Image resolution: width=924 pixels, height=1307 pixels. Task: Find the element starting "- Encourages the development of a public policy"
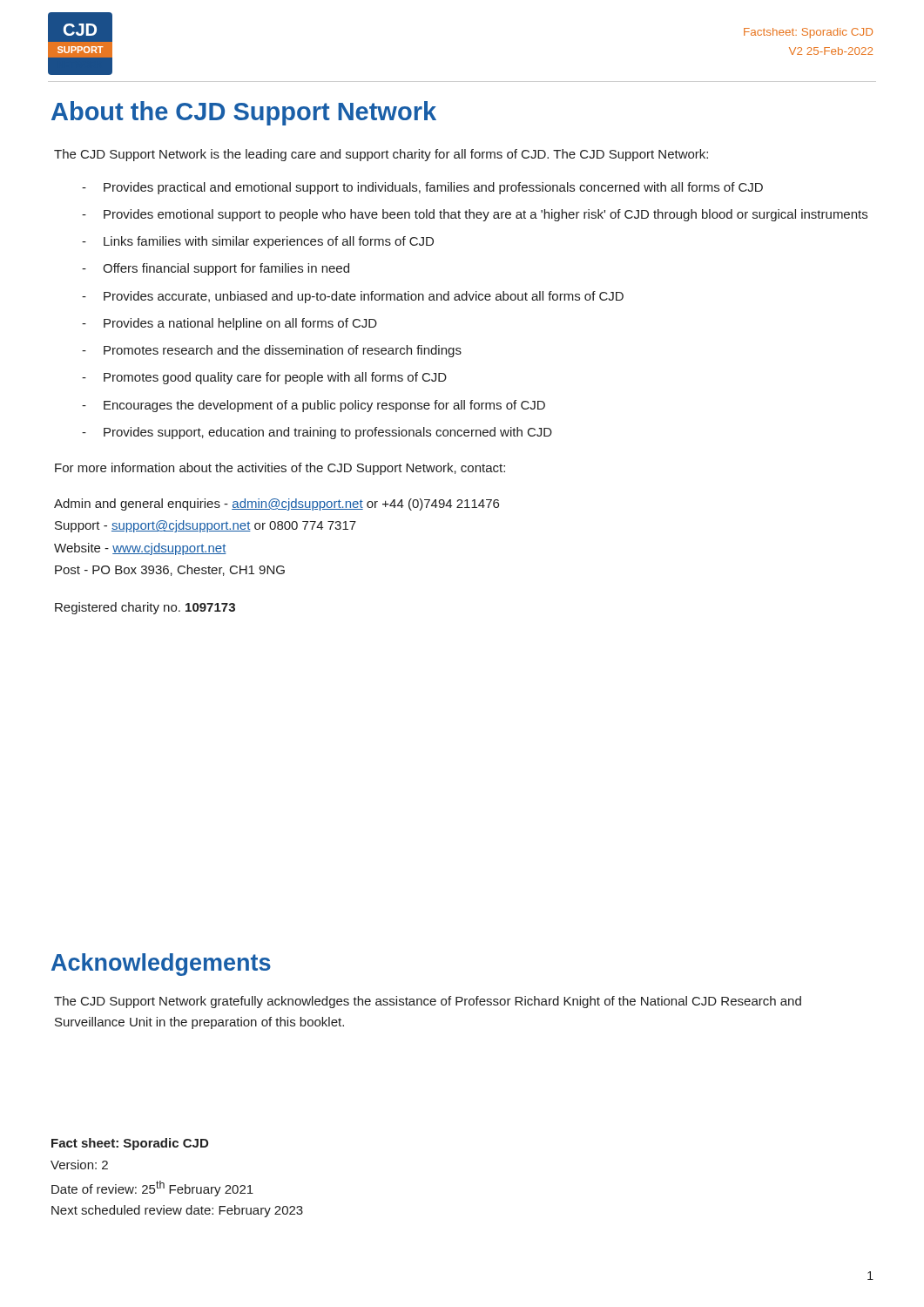point(314,405)
